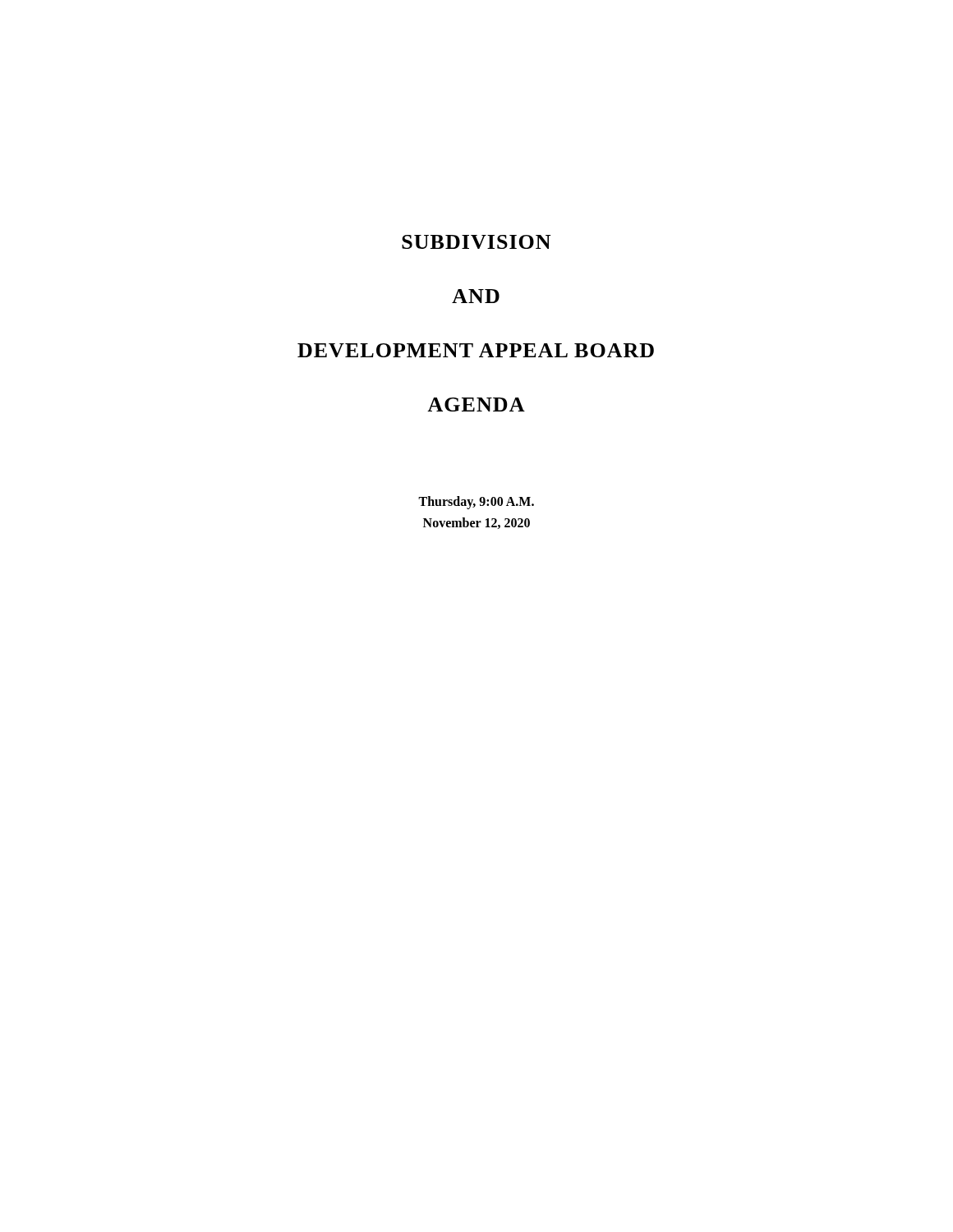The height and width of the screenshot is (1232, 953).
Task: Locate the title containing "DEVELOPMENT APPEAL BOARD"
Action: click(476, 350)
